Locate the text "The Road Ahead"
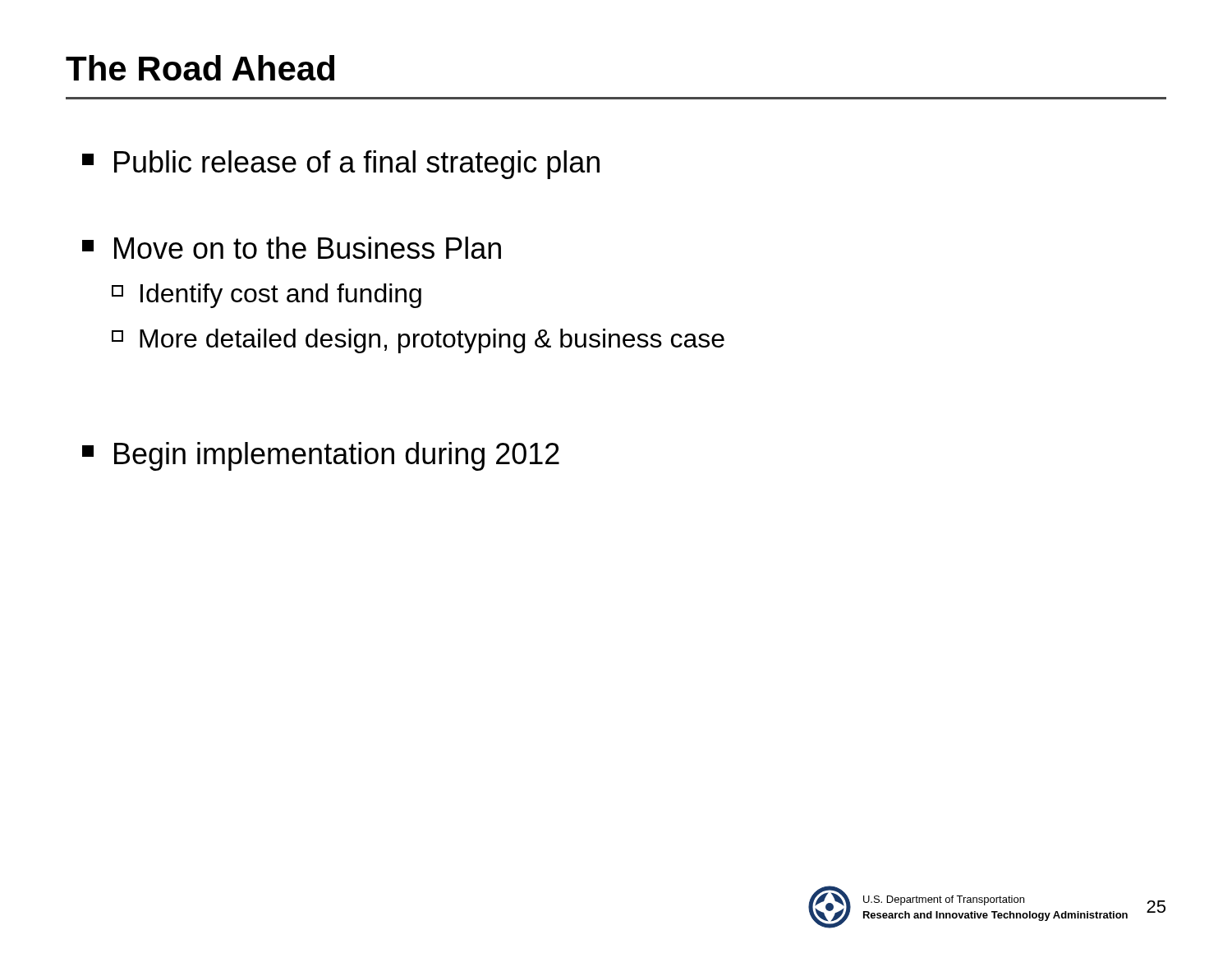 (x=200, y=68)
